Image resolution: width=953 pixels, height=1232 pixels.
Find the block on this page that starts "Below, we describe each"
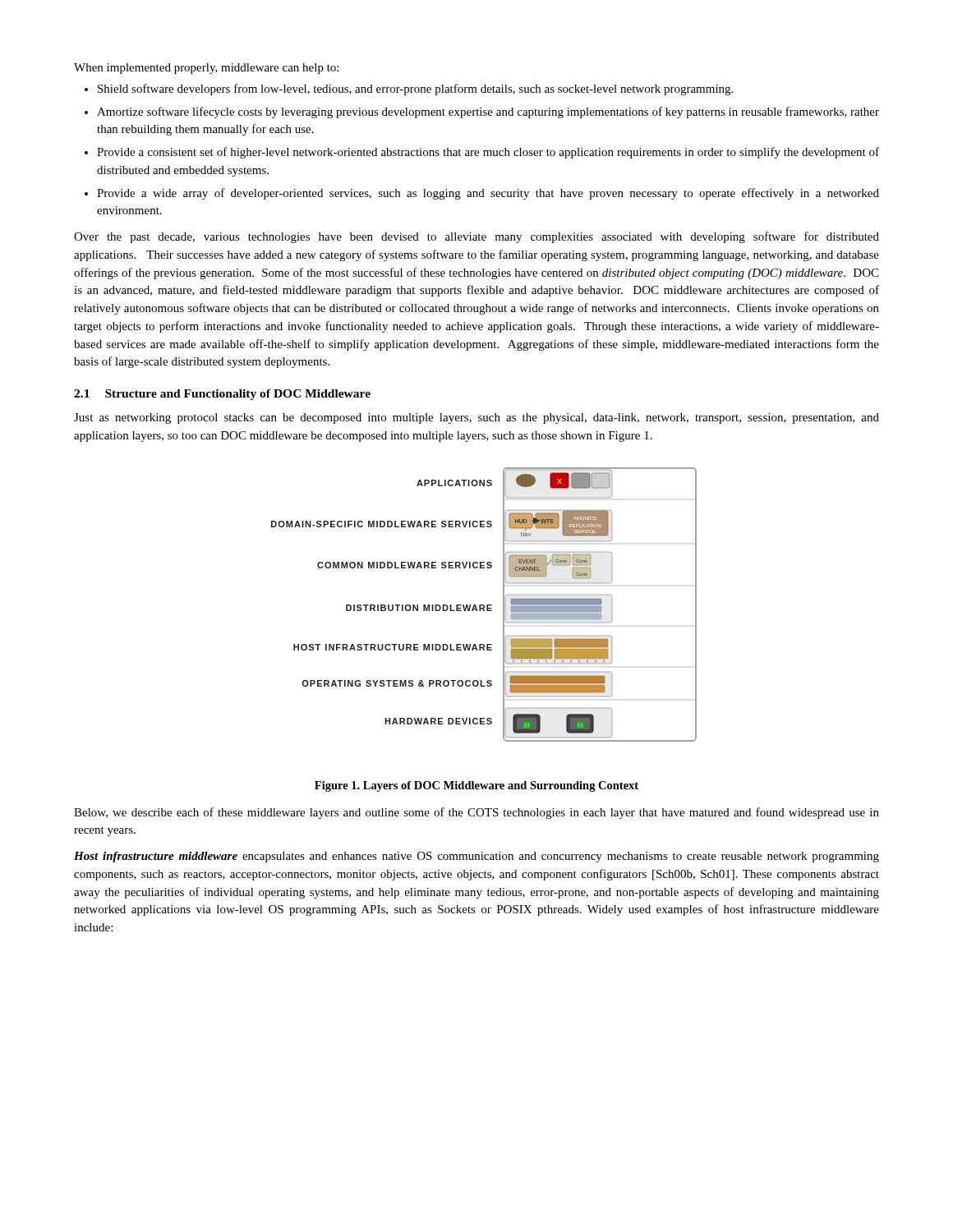(x=476, y=821)
